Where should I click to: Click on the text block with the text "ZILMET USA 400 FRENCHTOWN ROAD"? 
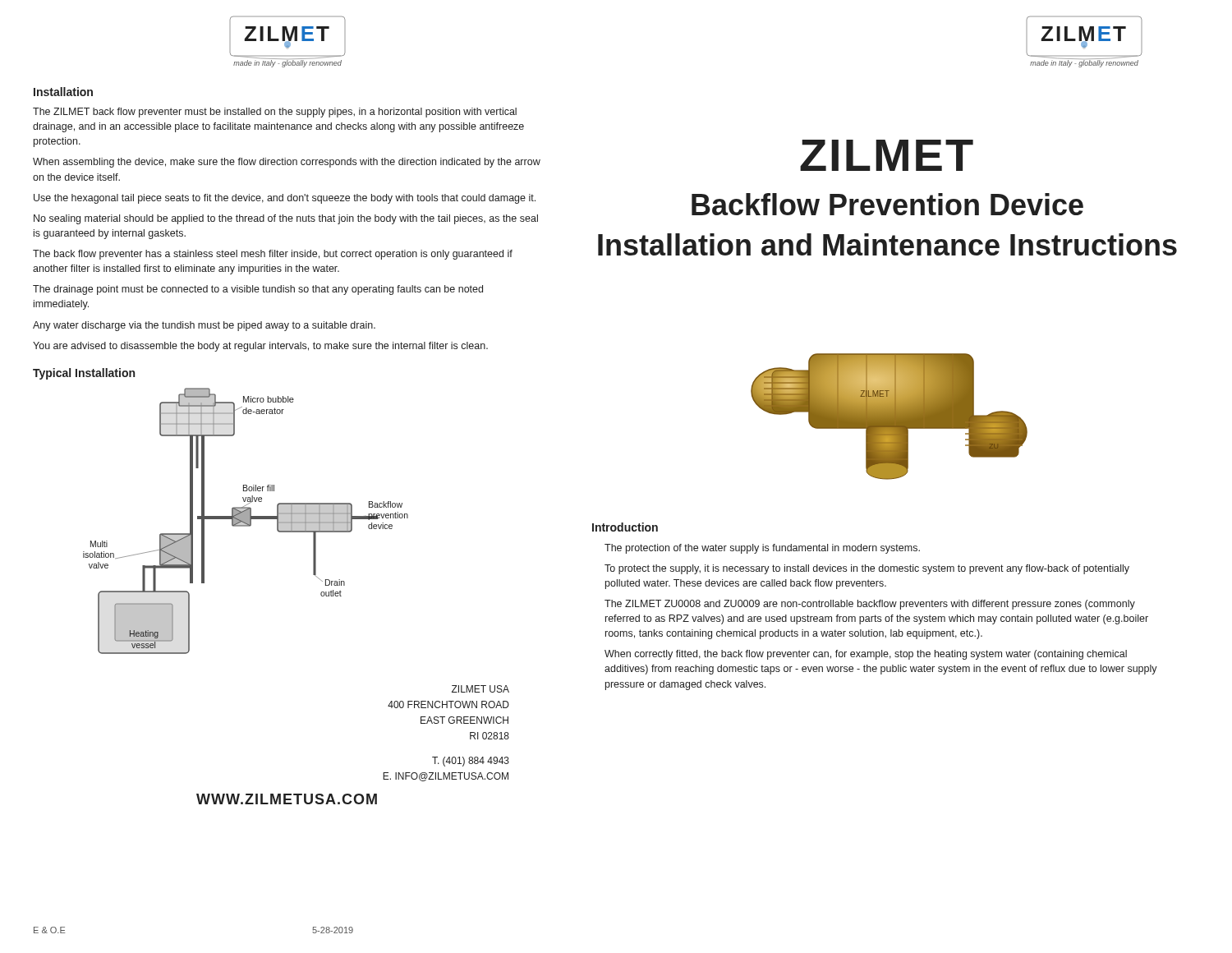pos(449,713)
